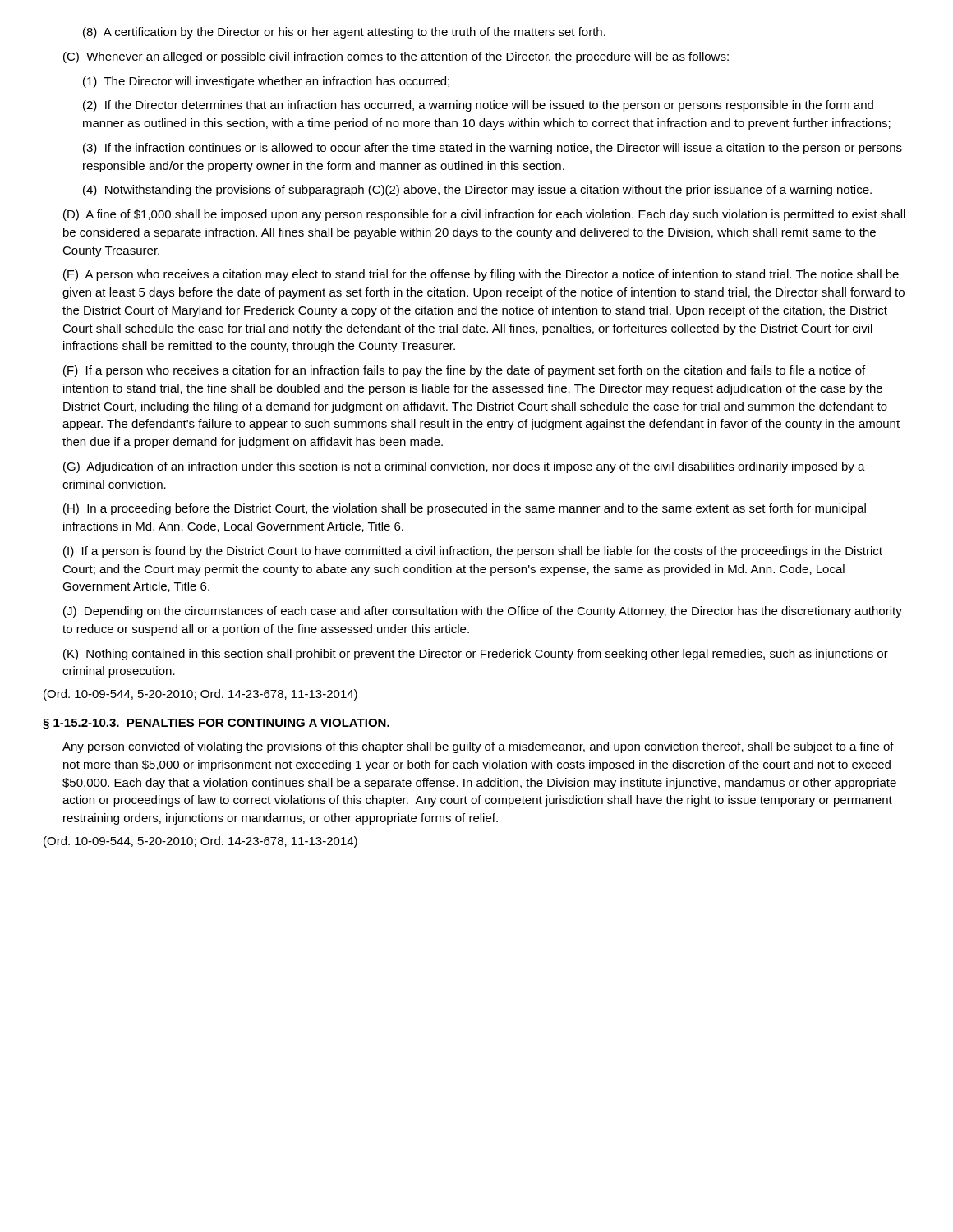Click on the text block that says "(E) A person who"
This screenshot has width=953, height=1232.
[x=484, y=310]
